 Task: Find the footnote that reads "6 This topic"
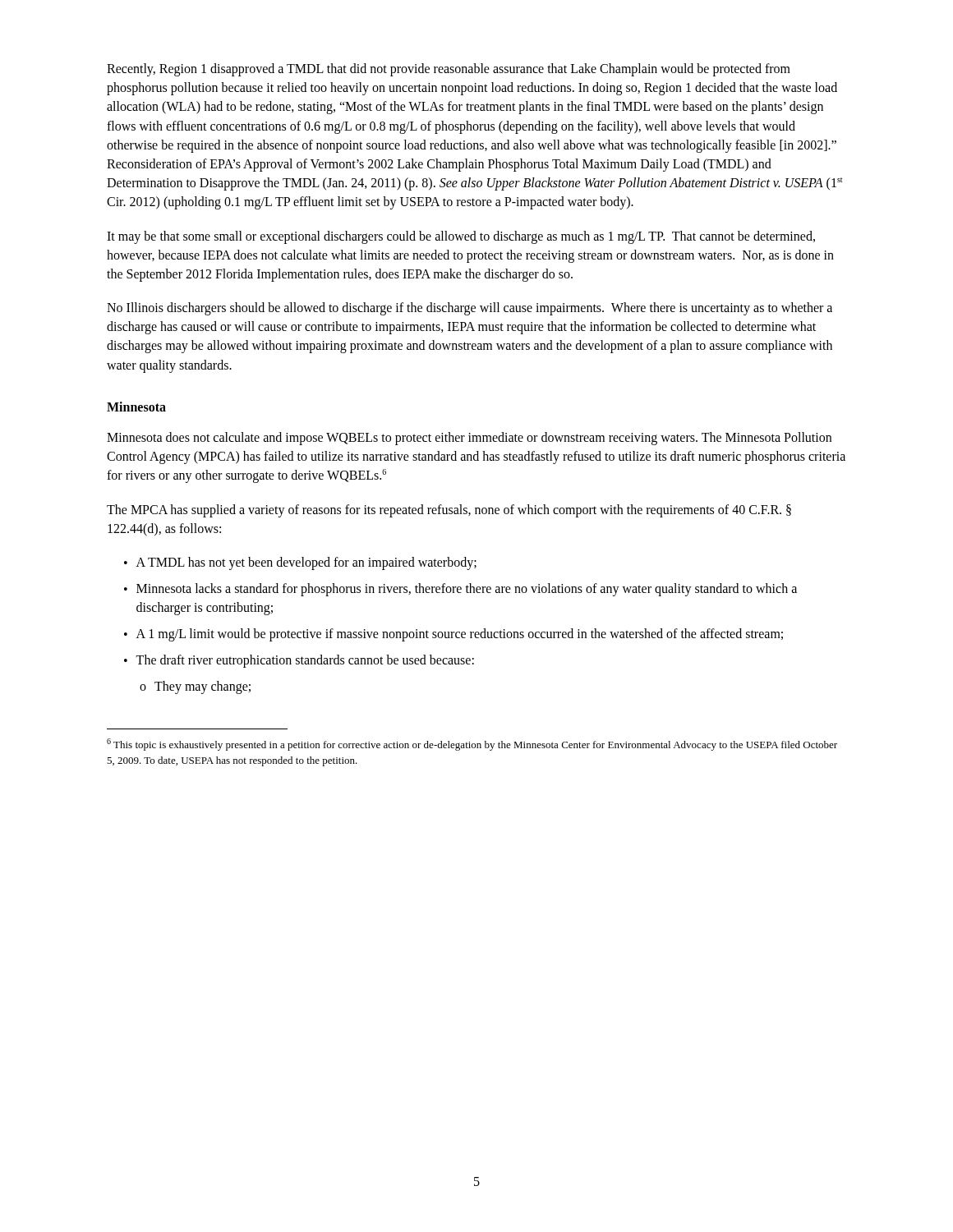point(472,751)
